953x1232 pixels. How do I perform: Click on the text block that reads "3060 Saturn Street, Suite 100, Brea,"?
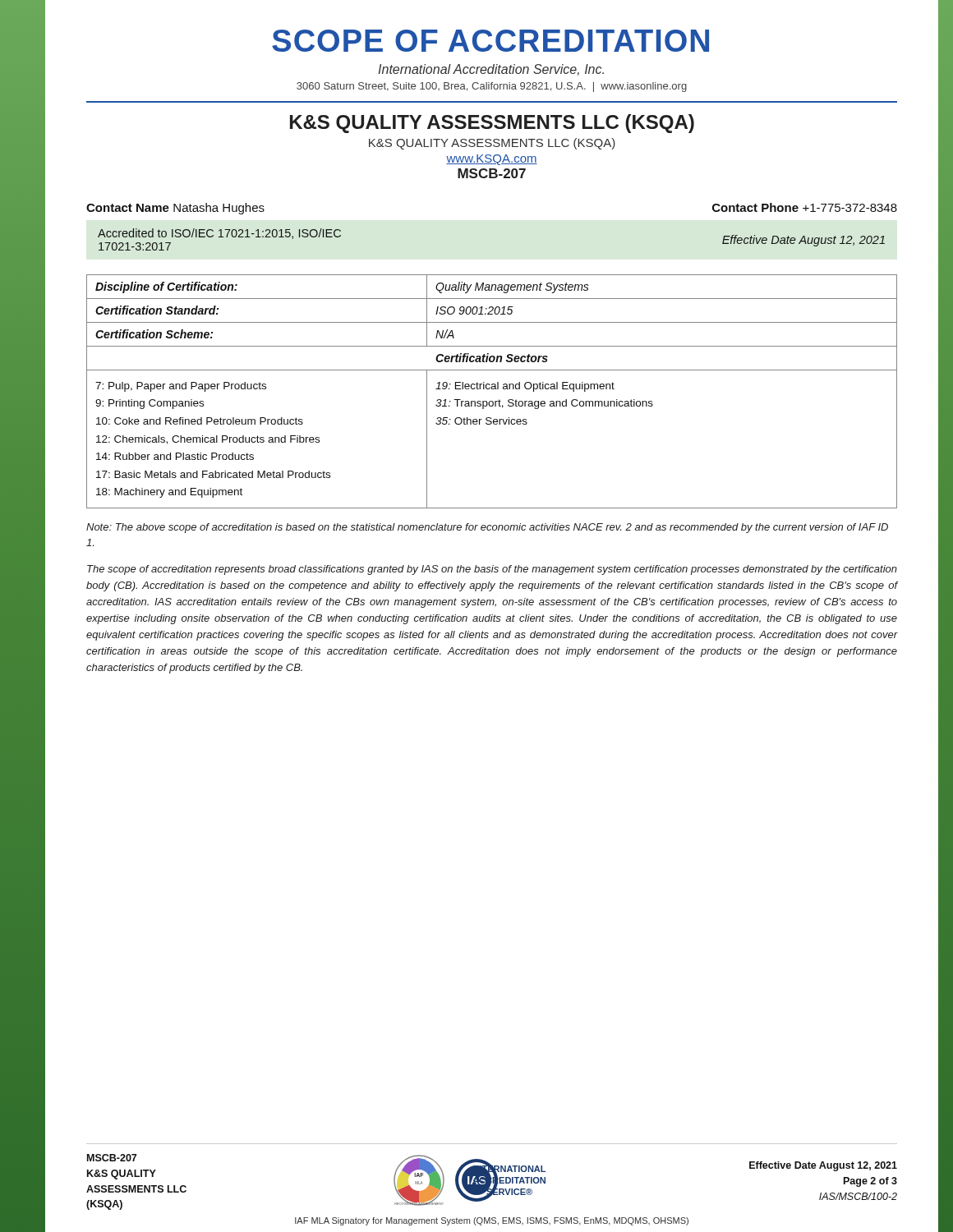click(492, 86)
